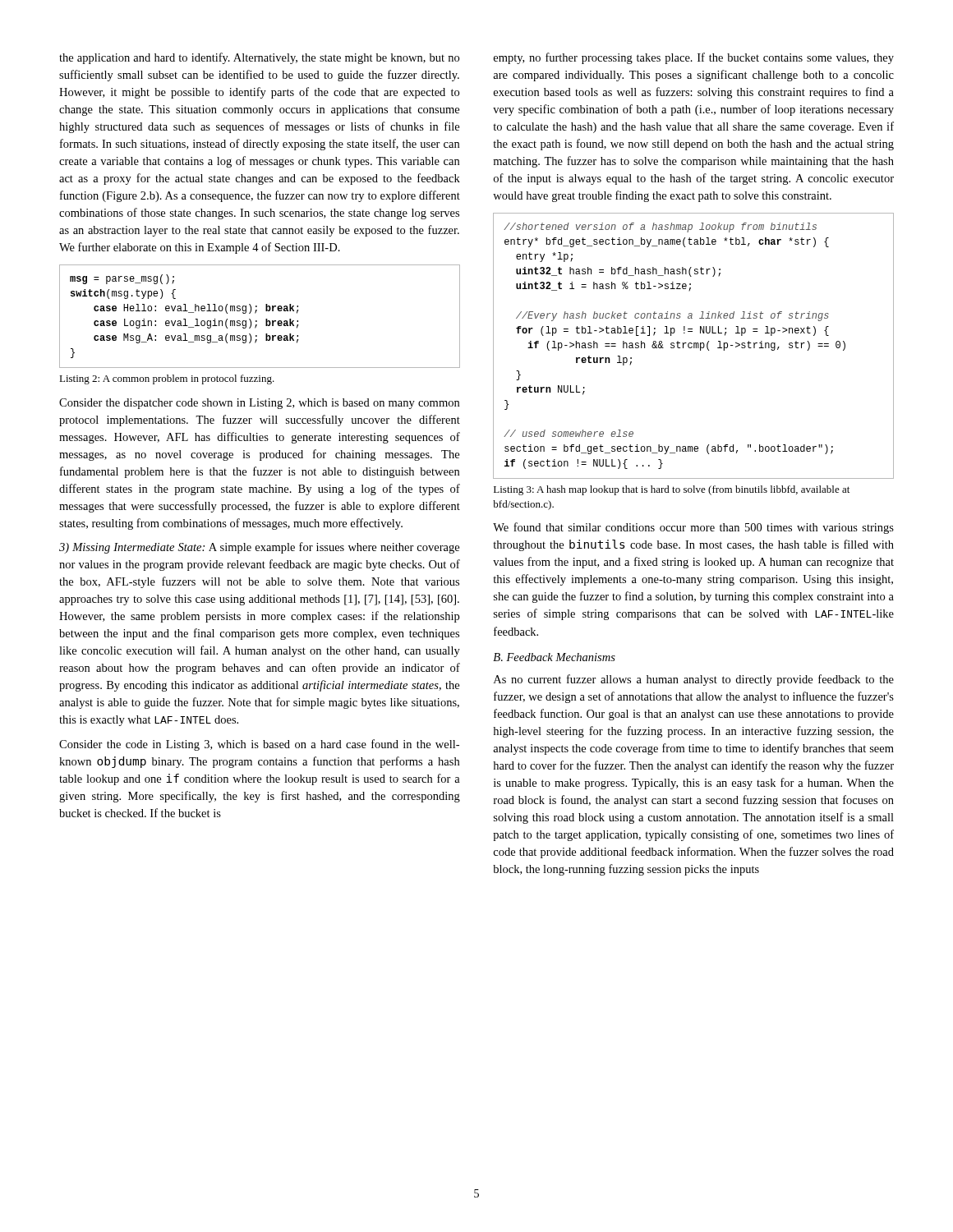Select a section header
This screenshot has width=953, height=1232.
point(693,658)
